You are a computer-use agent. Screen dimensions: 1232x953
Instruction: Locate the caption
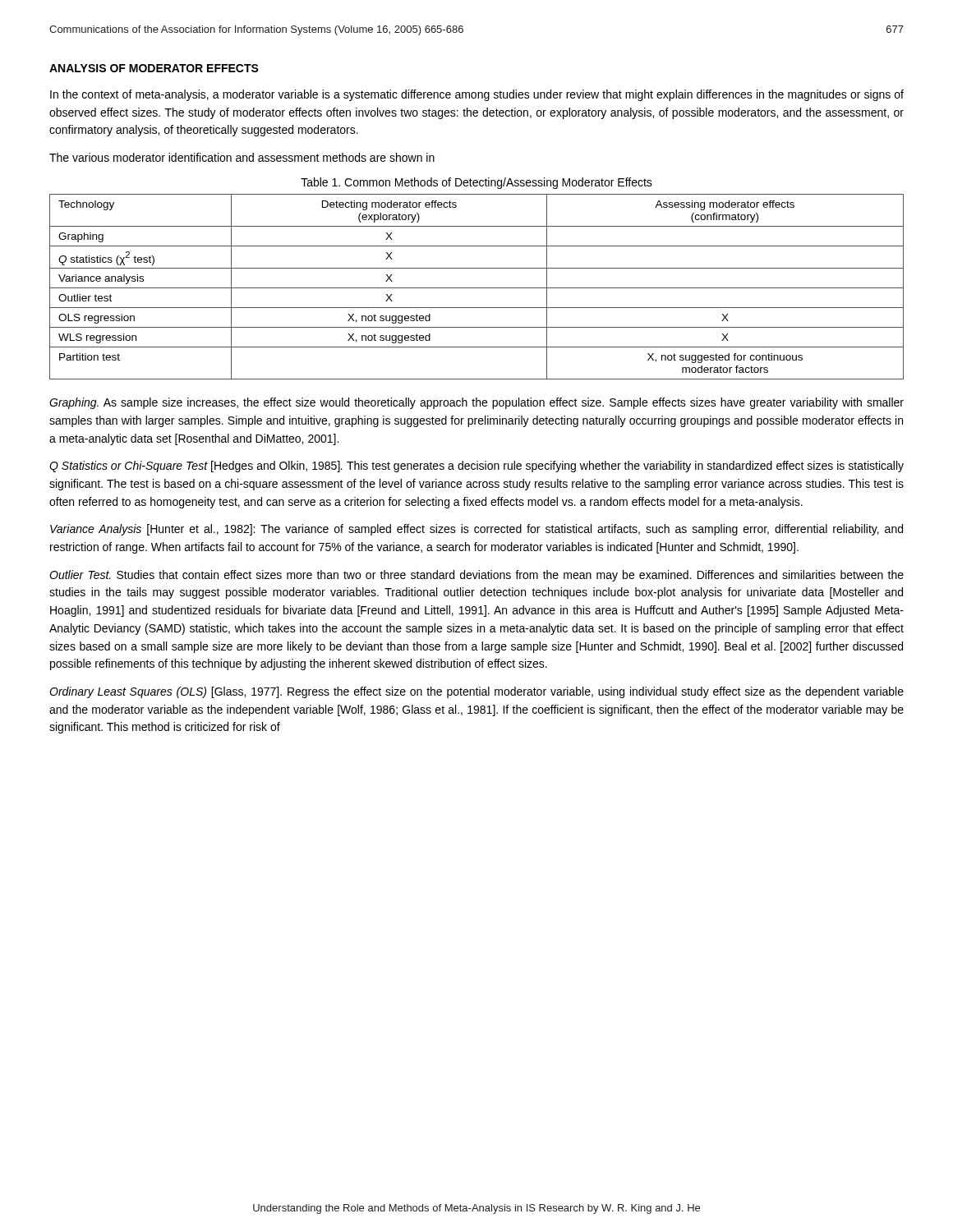pos(476,182)
